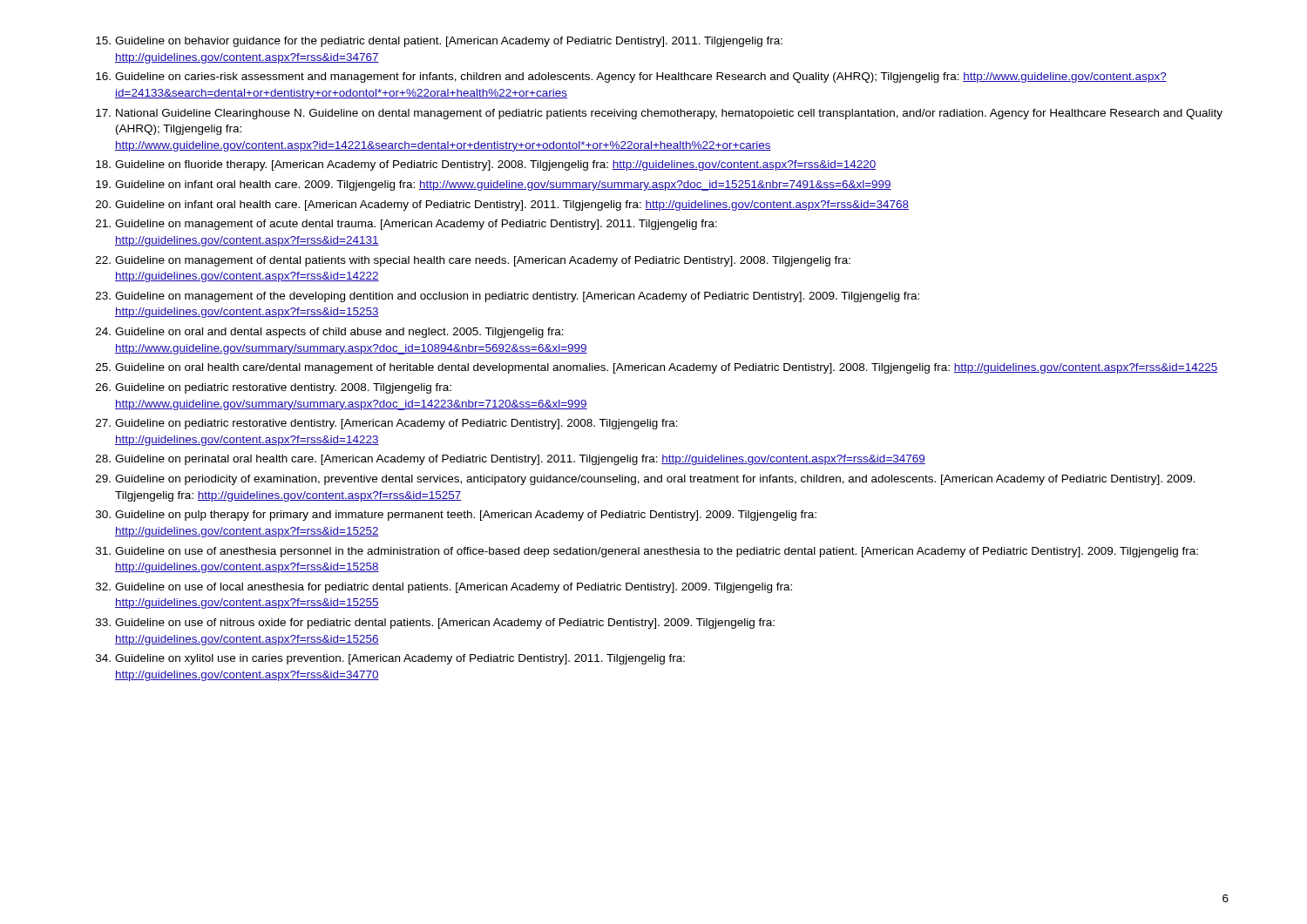The width and height of the screenshot is (1307, 924).
Task: Find the text block starting "24. Guideline on oral and dental aspects of"
Action: [x=330, y=333]
